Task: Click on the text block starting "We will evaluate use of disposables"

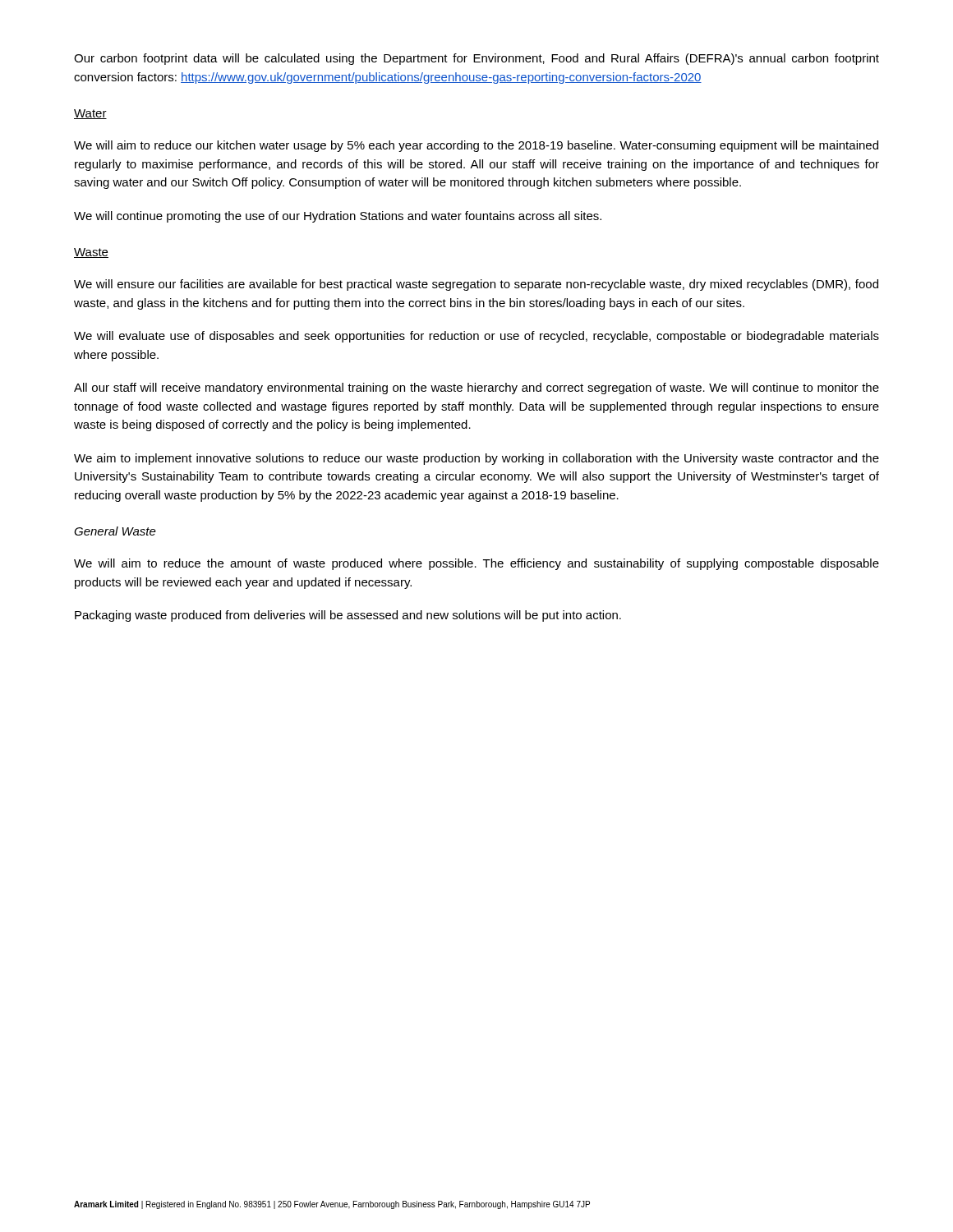Action: click(x=476, y=345)
